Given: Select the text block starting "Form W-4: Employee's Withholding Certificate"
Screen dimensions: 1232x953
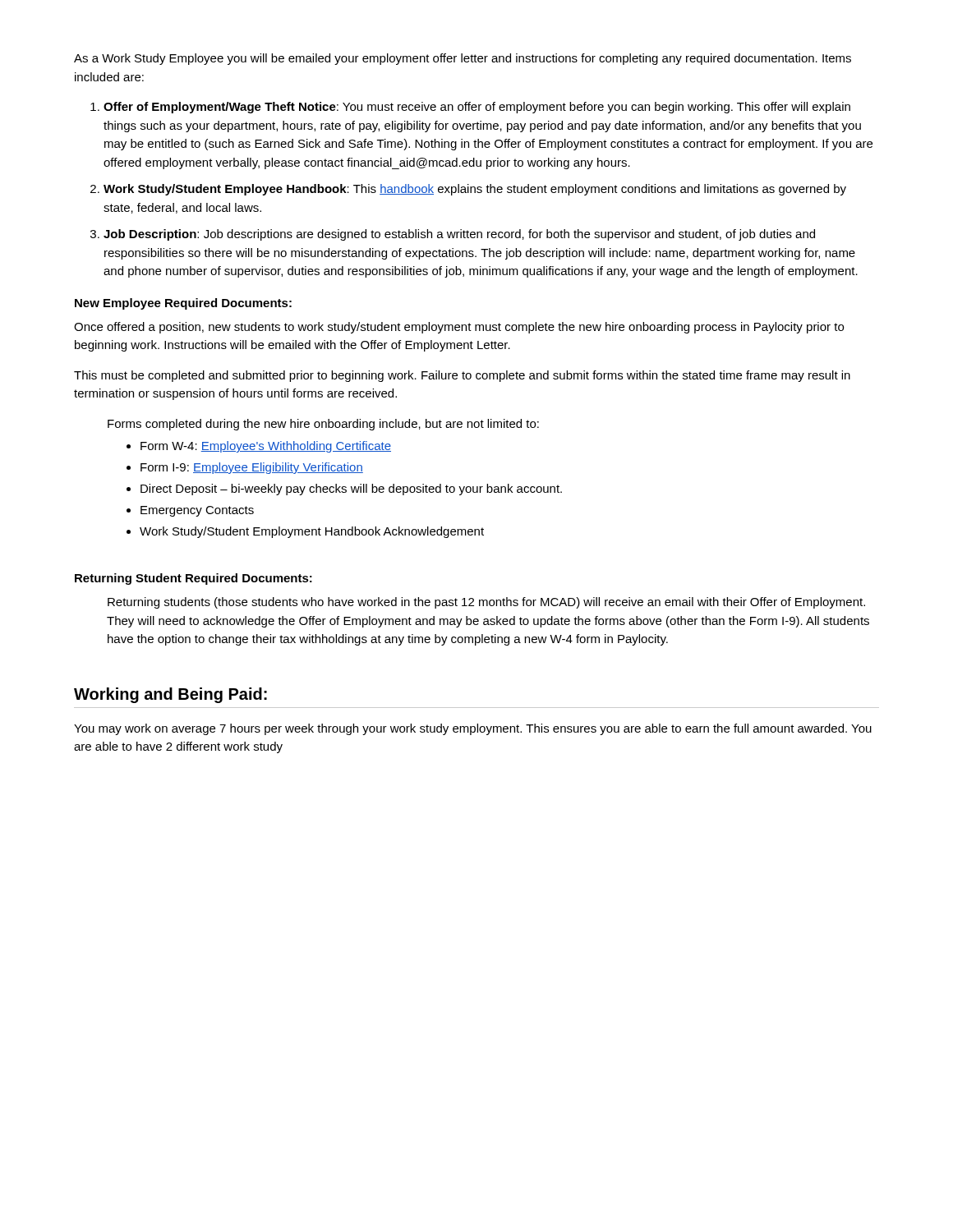Looking at the screenshot, I should [x=501, y=489].
